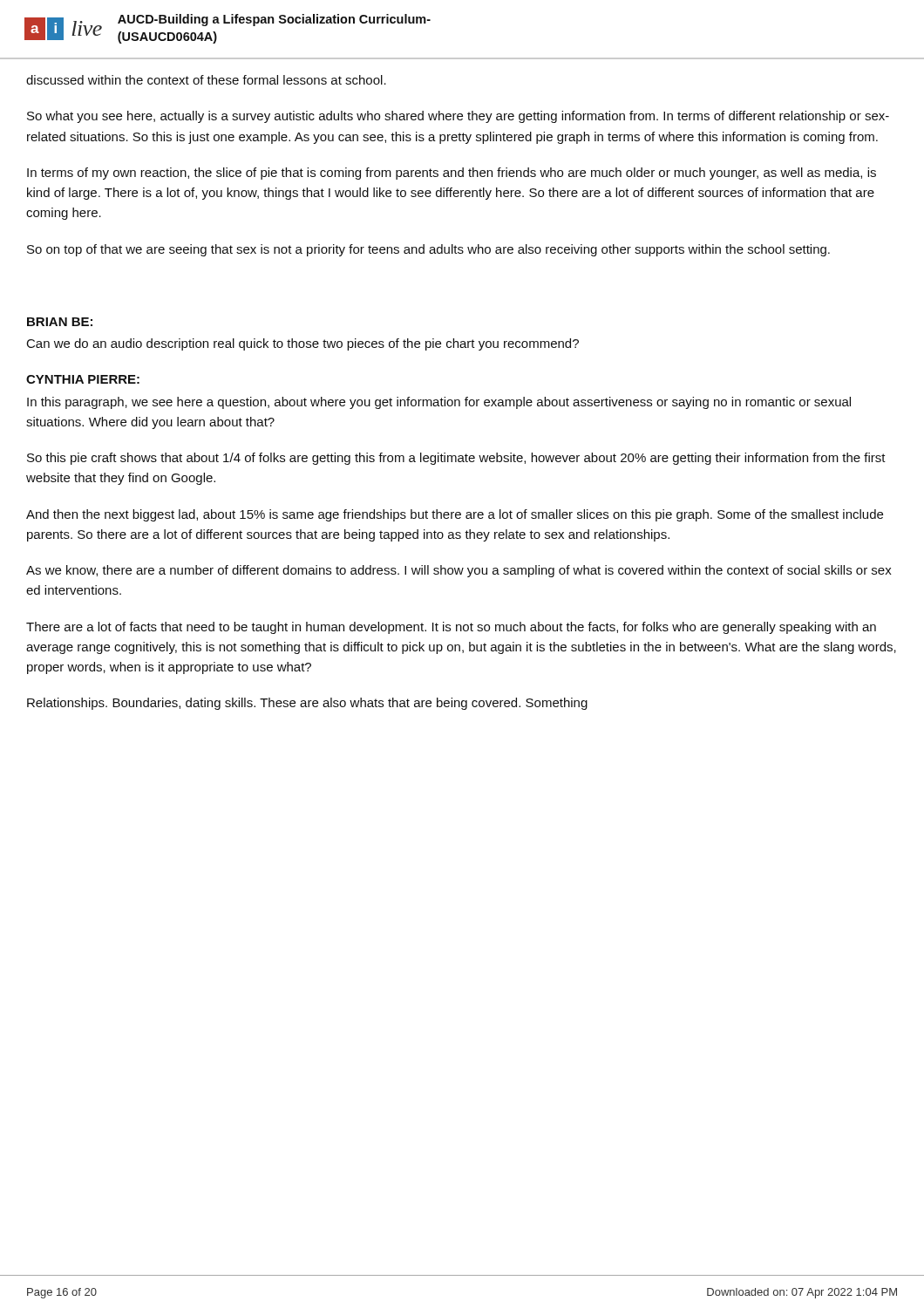This screenshot has height=1308, width=924.
Task: Point to the block beginning "Relationships. Boundaries, dating skills. These are also whats"
Action: coord(307,703)
